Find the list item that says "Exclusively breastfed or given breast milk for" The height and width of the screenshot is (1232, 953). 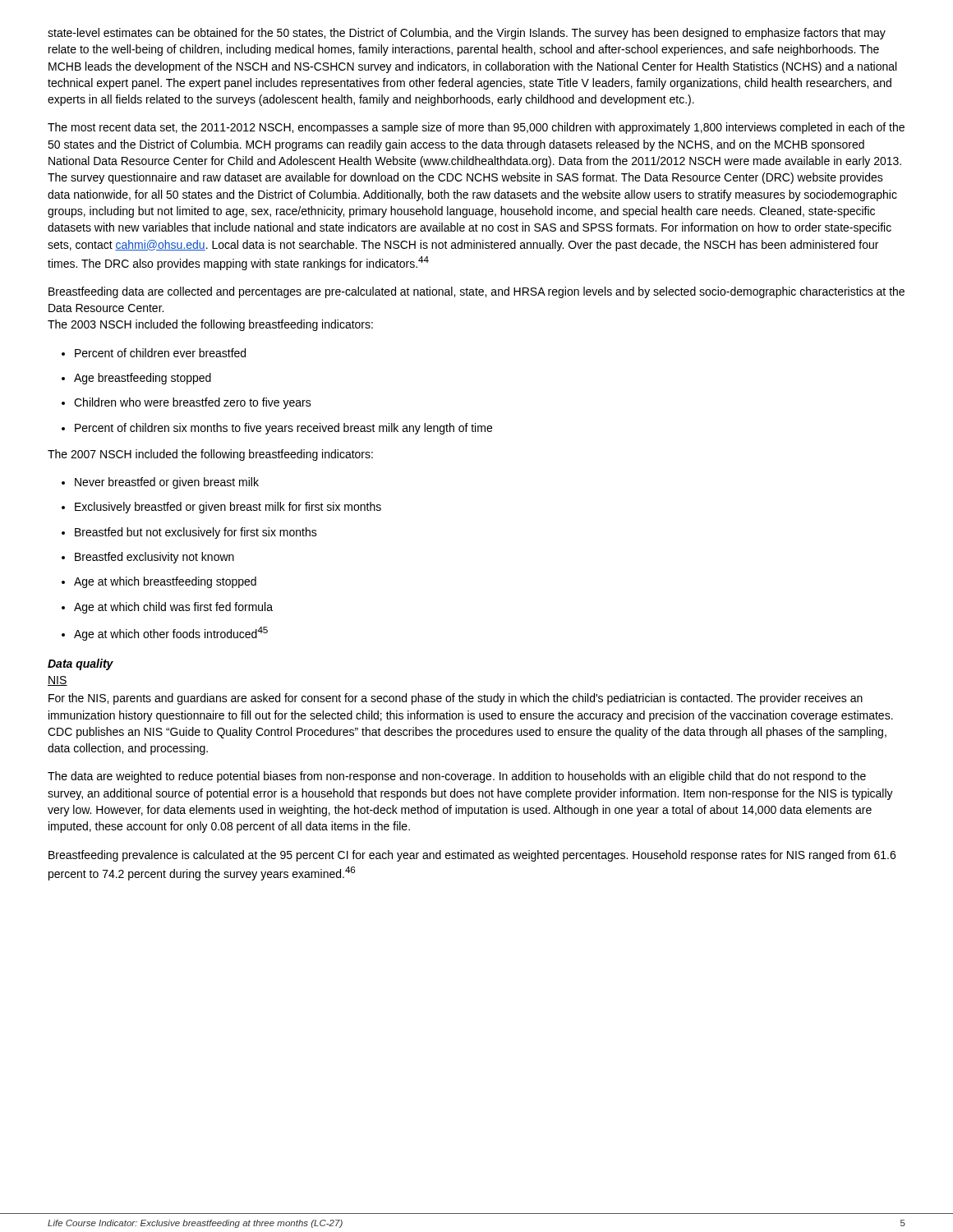(221, 508)
